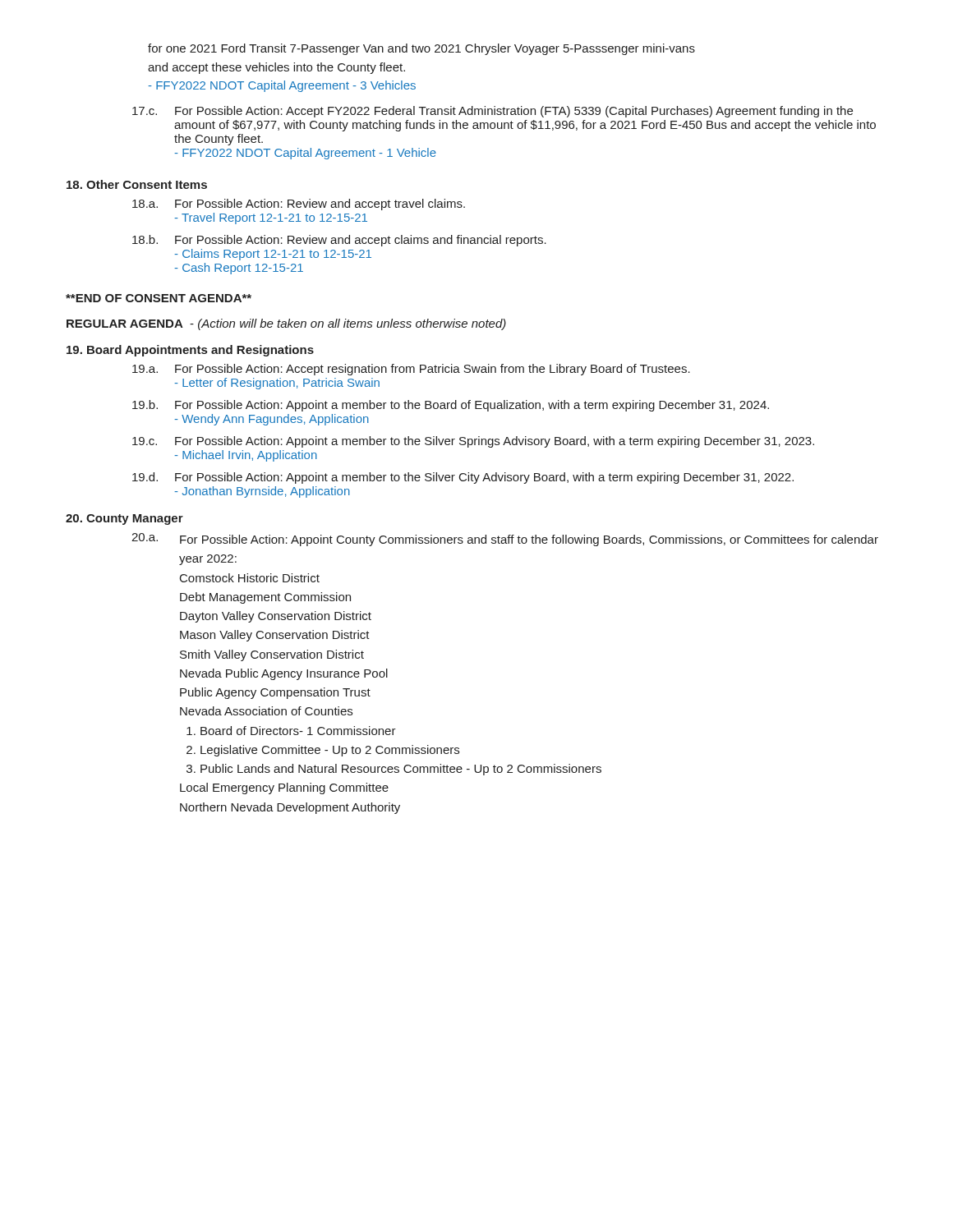Click on the block starting "20. County Manager"
Viewport: 953px width, 1232px height.
(x=124, y=518)
